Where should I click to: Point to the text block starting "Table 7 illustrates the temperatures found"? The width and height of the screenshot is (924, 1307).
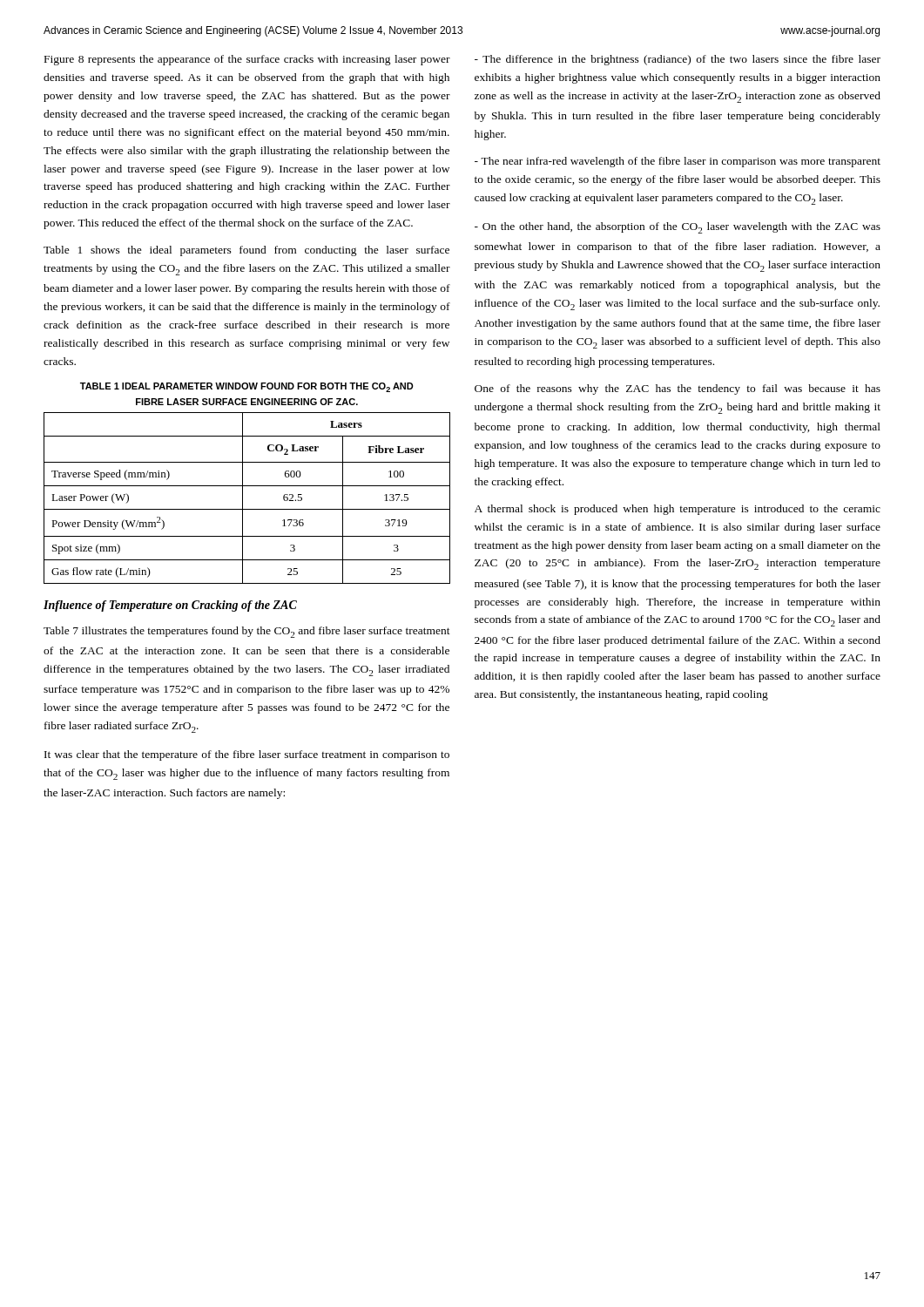tap(247, 679)
